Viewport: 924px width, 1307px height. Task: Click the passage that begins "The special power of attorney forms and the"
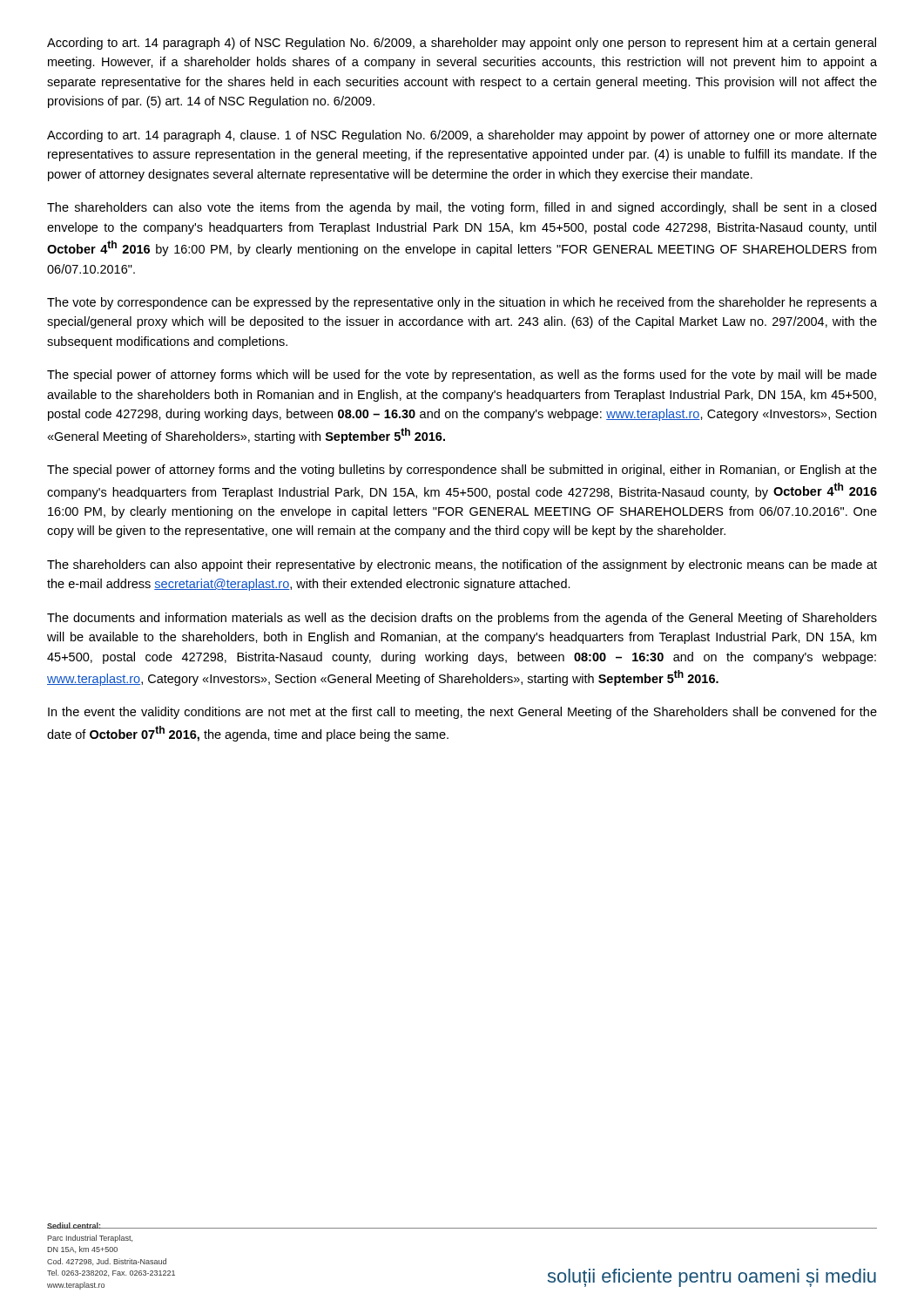point(462,500)
